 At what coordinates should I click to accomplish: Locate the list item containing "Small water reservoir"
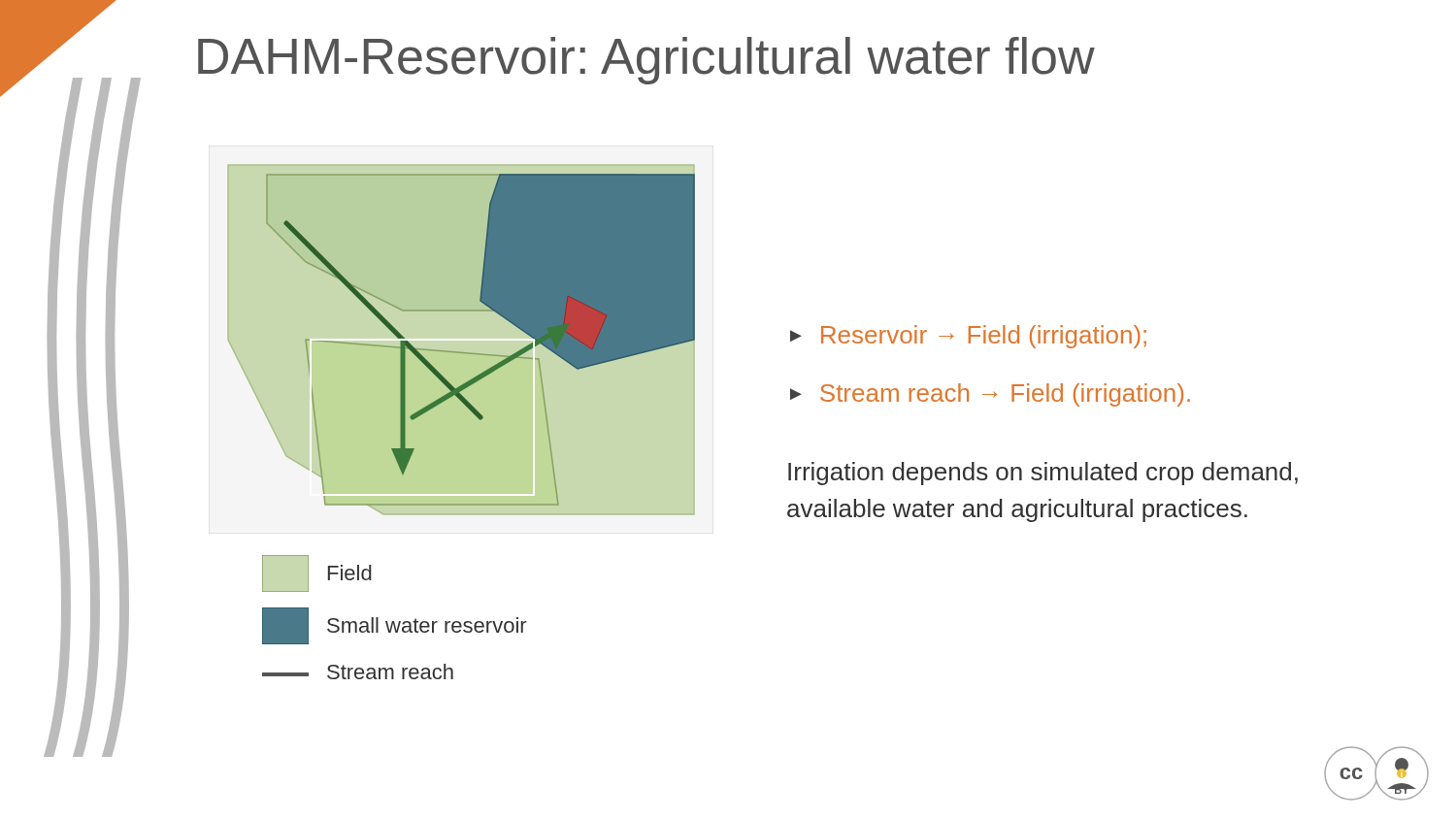pos(394,626)
